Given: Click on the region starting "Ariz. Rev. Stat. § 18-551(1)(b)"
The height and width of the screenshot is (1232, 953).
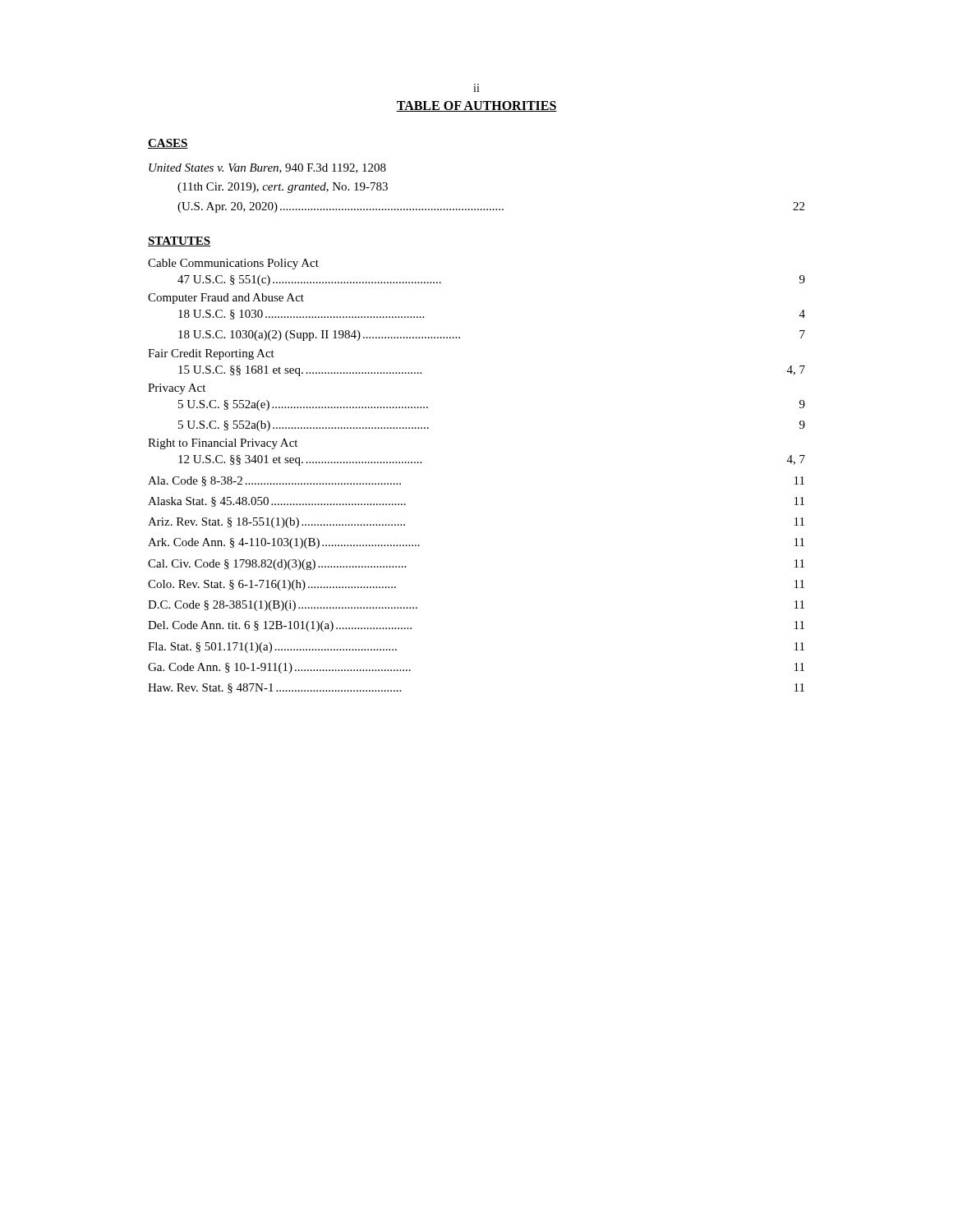Looking at the screenshot, I should tap(229, 523).
